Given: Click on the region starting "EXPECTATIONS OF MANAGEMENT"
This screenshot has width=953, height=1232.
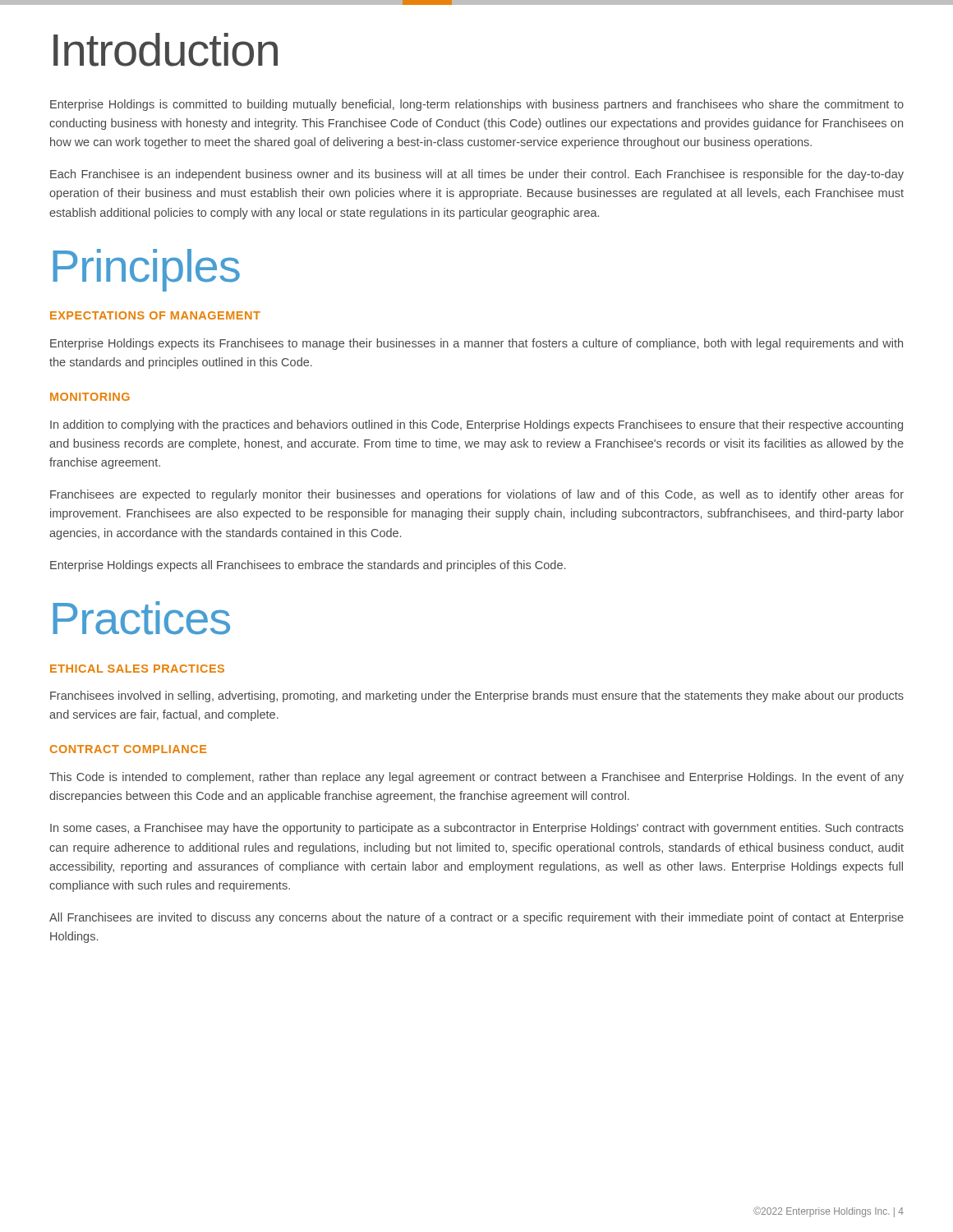Looking at the screenshot, I should [x=155, y=315].
